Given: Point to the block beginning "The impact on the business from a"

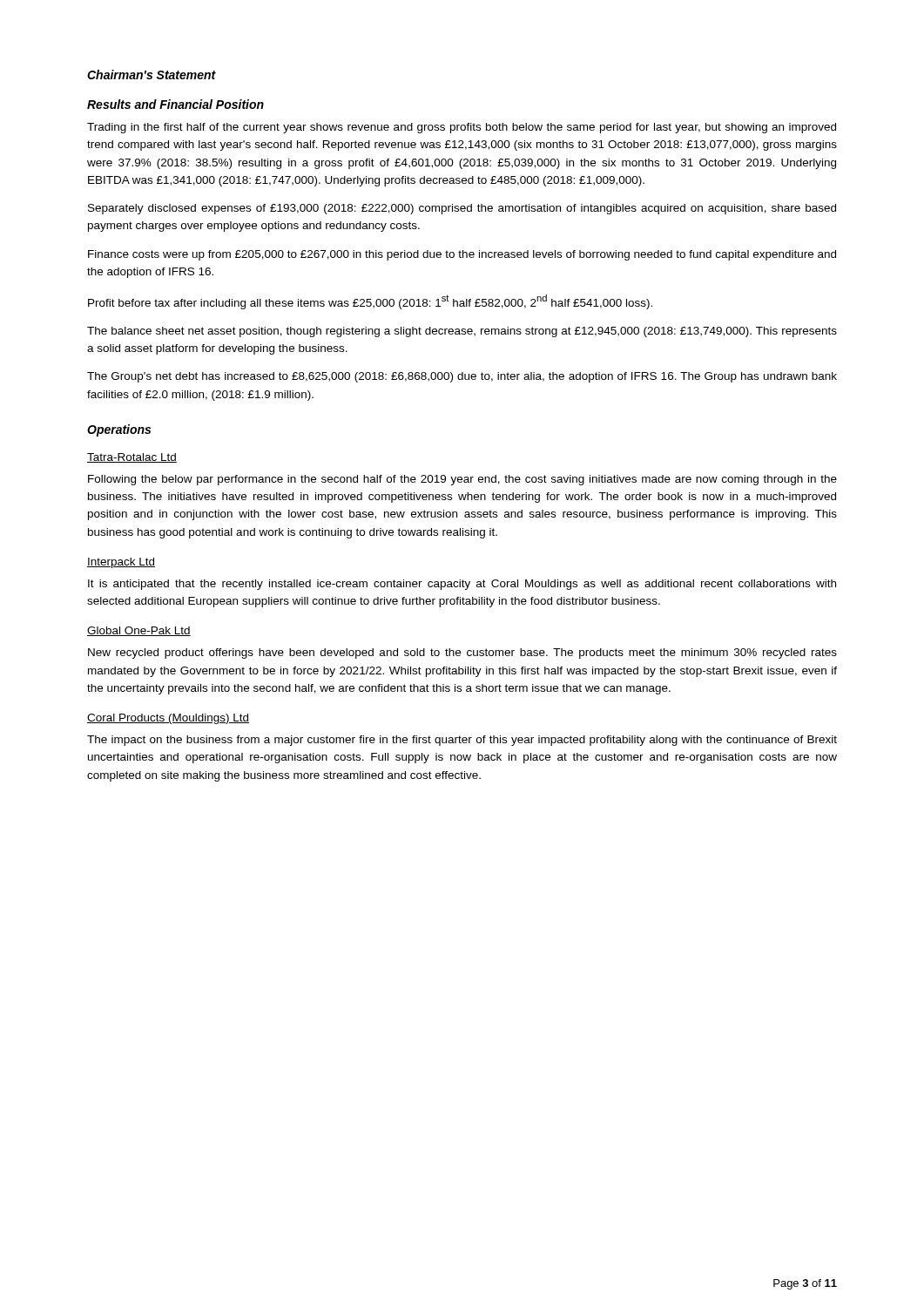Looking at the screenshot, I should pos(462,757).
